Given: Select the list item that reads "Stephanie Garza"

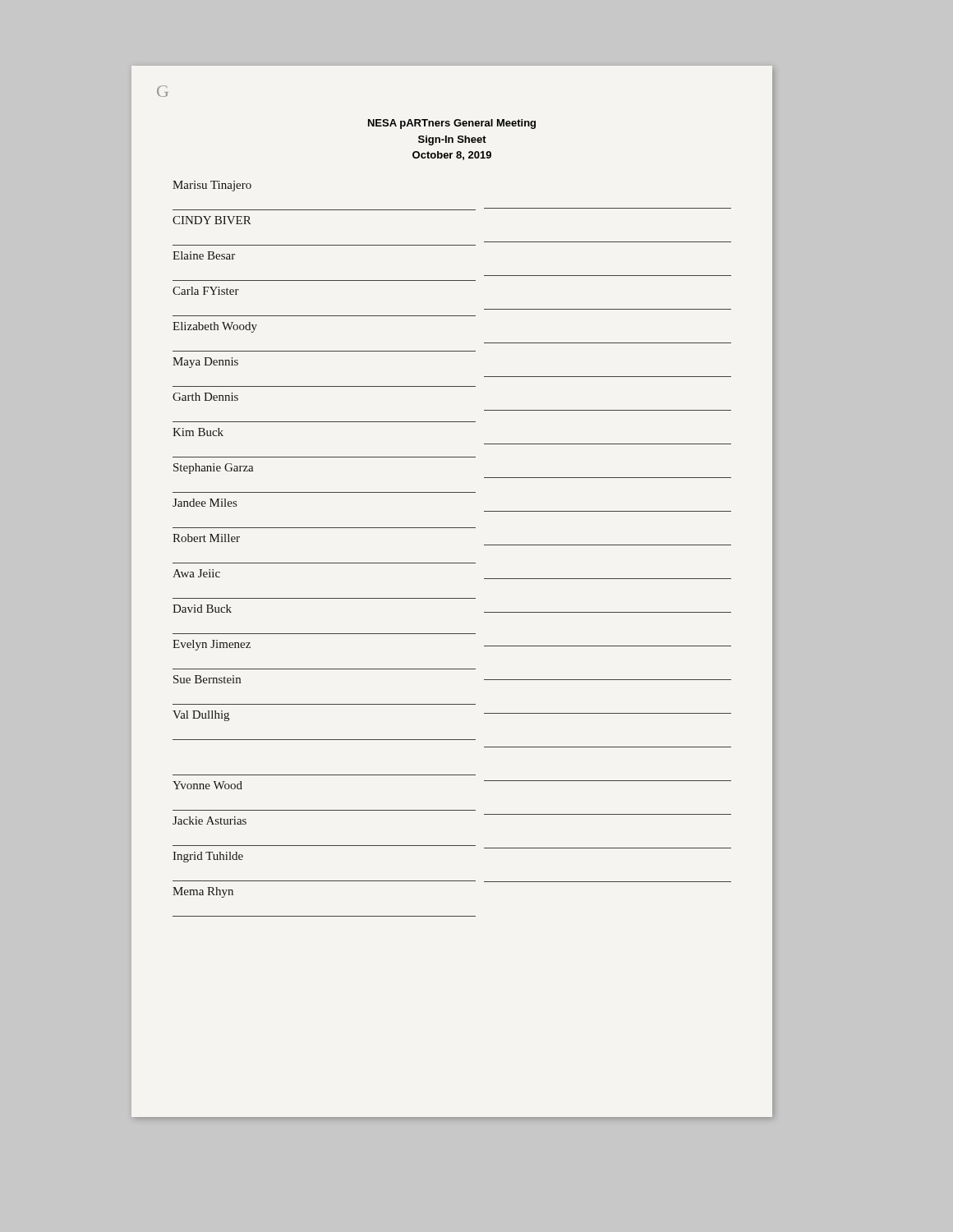Looking at the screenshot, I should [214, 469].
